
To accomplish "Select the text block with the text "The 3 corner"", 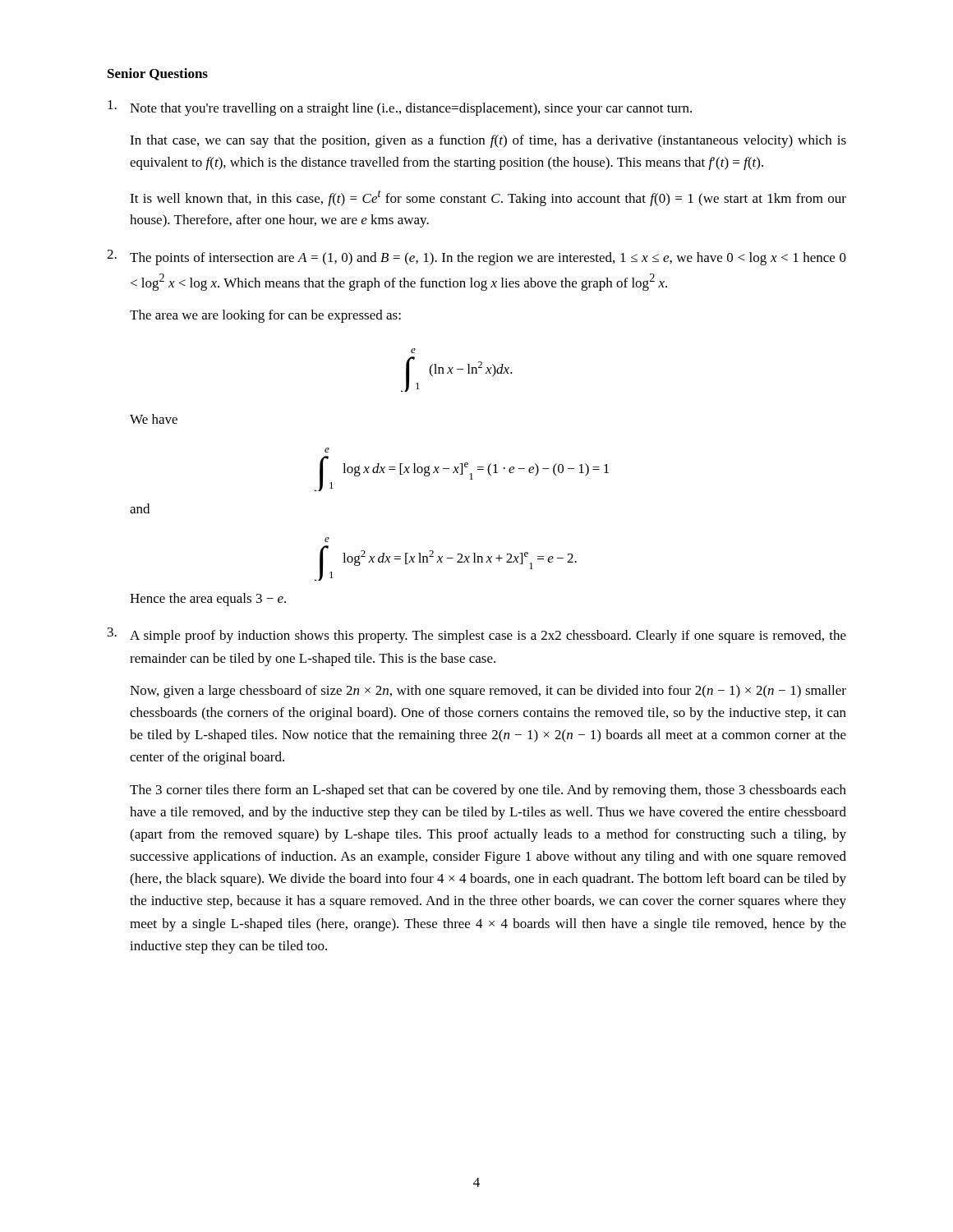I will 488,867.
